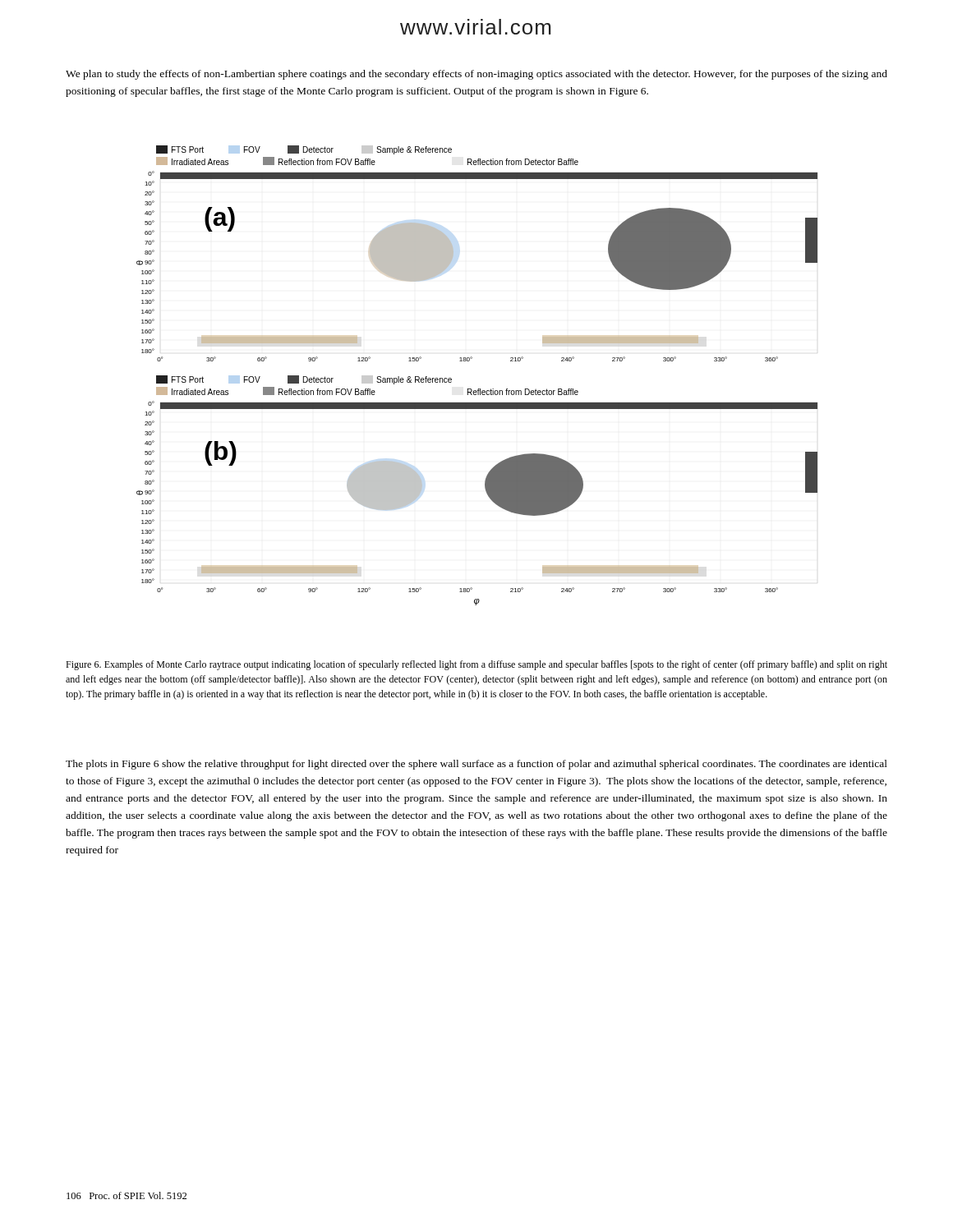953x1232 pixels.
Task: Navigate to the text block starting "We plan to"
Action: (476, 82)
